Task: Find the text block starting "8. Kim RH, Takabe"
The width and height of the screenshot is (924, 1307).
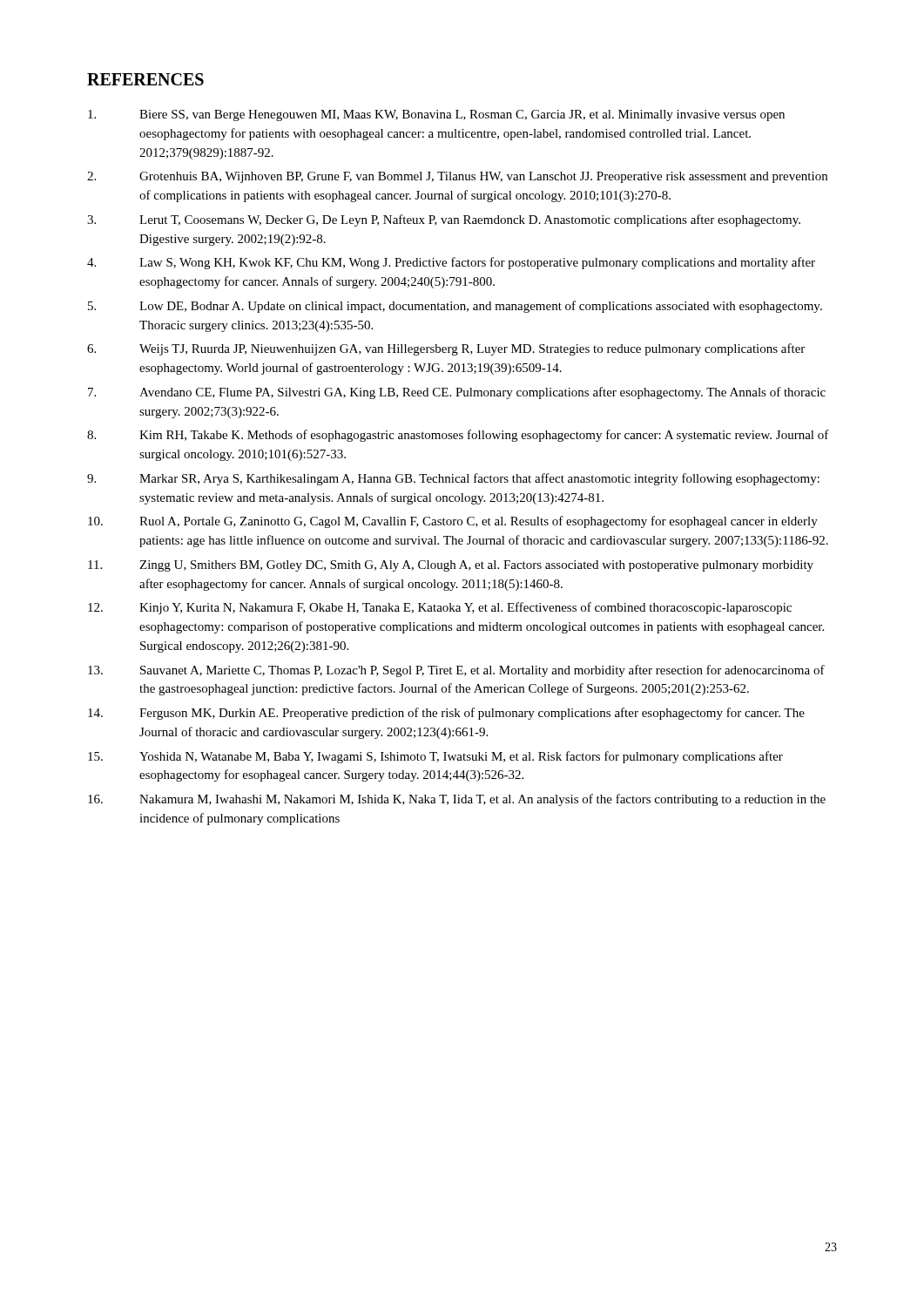Action: click(462, 445)
